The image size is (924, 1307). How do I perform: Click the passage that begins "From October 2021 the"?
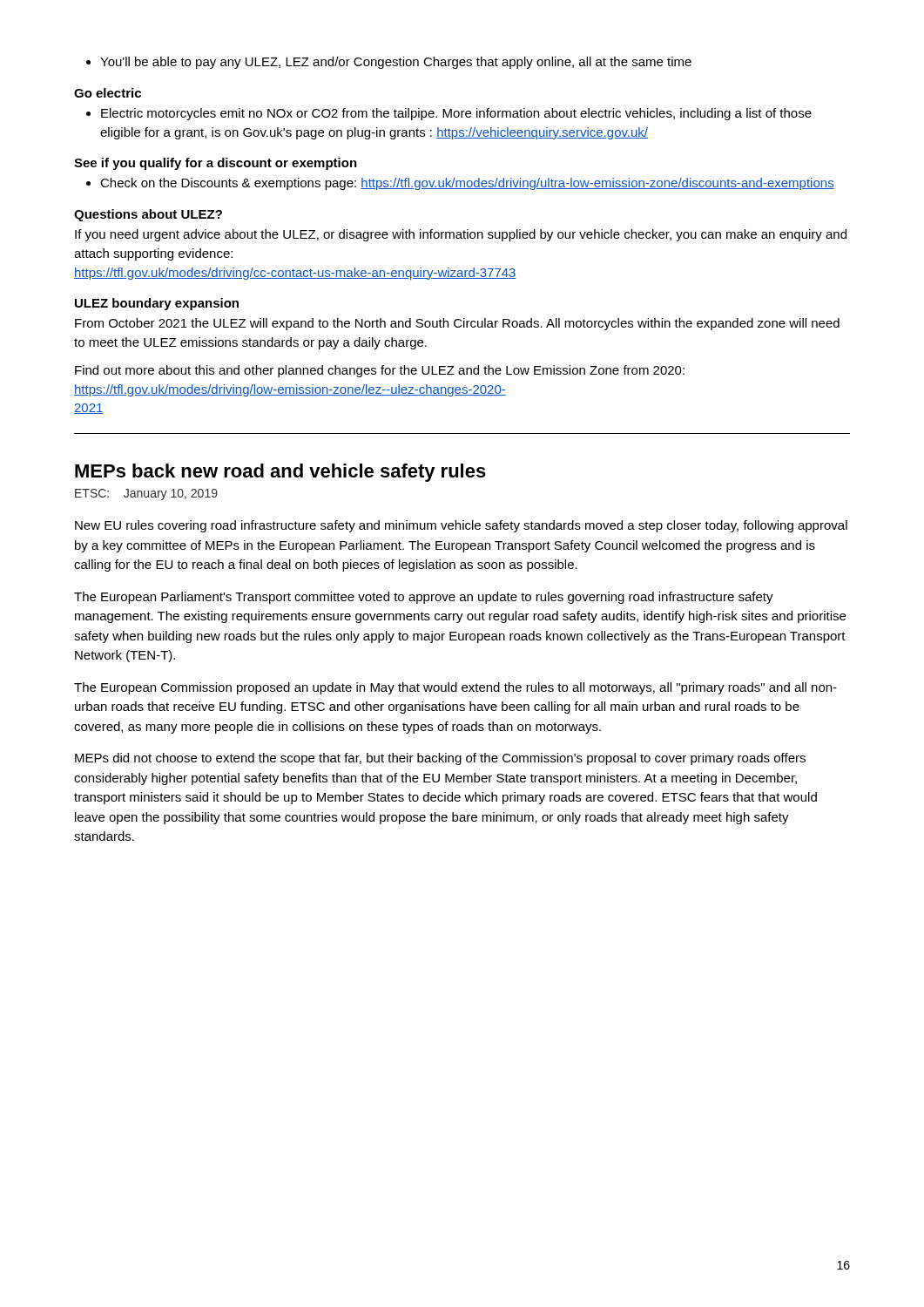457,333
